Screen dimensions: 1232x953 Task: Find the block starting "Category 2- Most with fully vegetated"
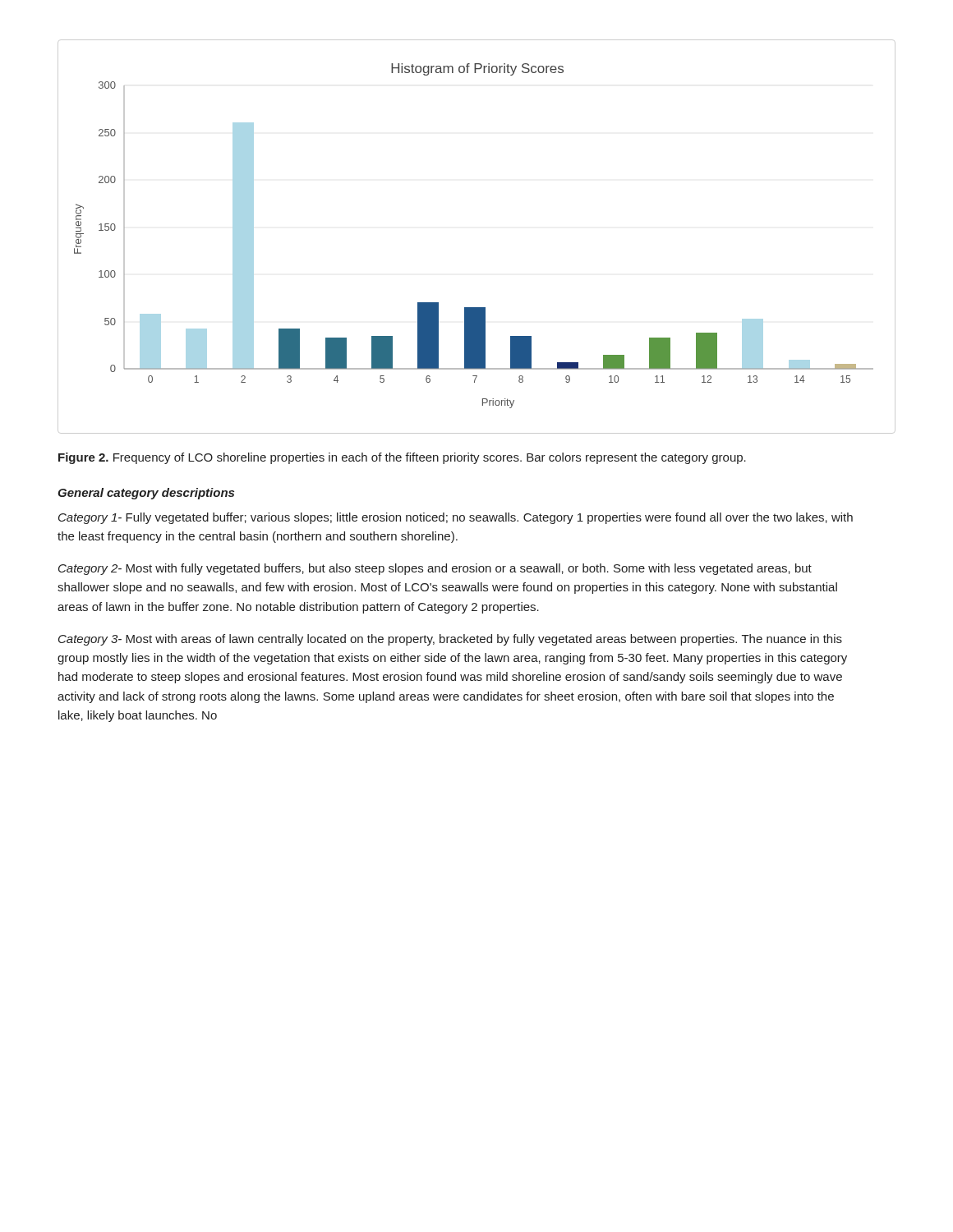point(448,587)
